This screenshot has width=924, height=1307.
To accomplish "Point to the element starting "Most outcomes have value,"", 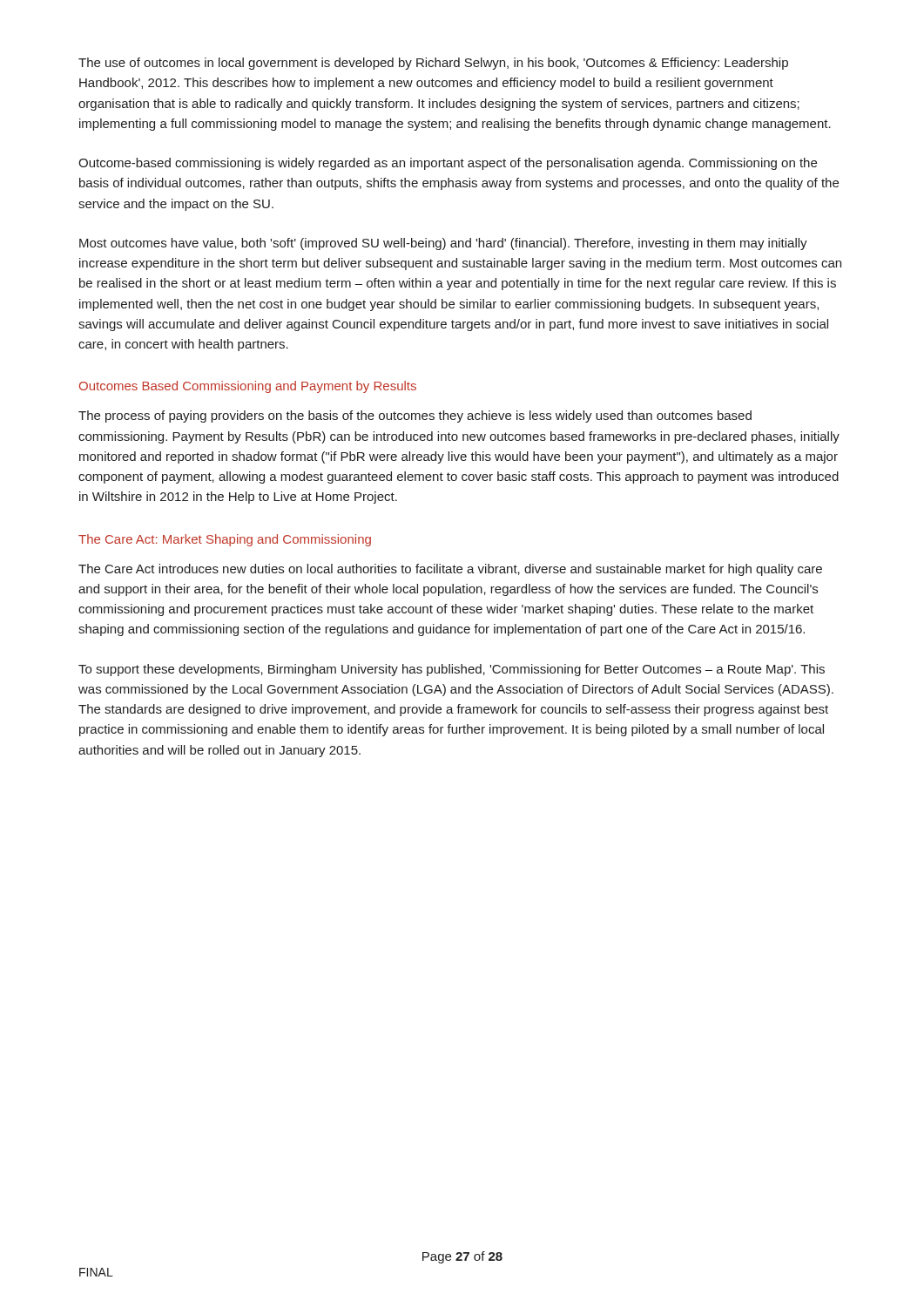I will (x=460, y=293).
